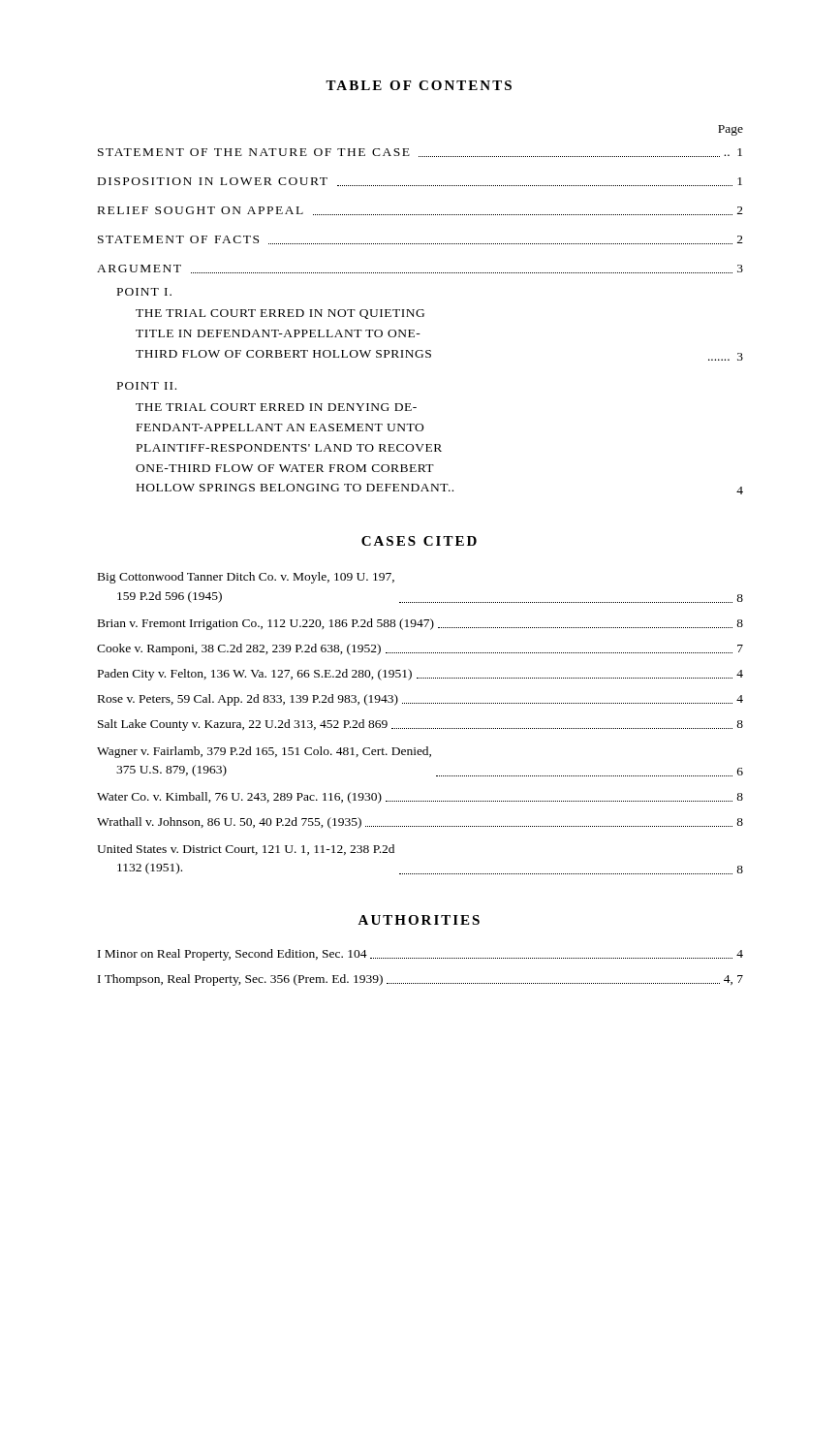Point to the element starting "ARGUMENT 3"
The image size is (840, 1454).
(x=420, y=268)
